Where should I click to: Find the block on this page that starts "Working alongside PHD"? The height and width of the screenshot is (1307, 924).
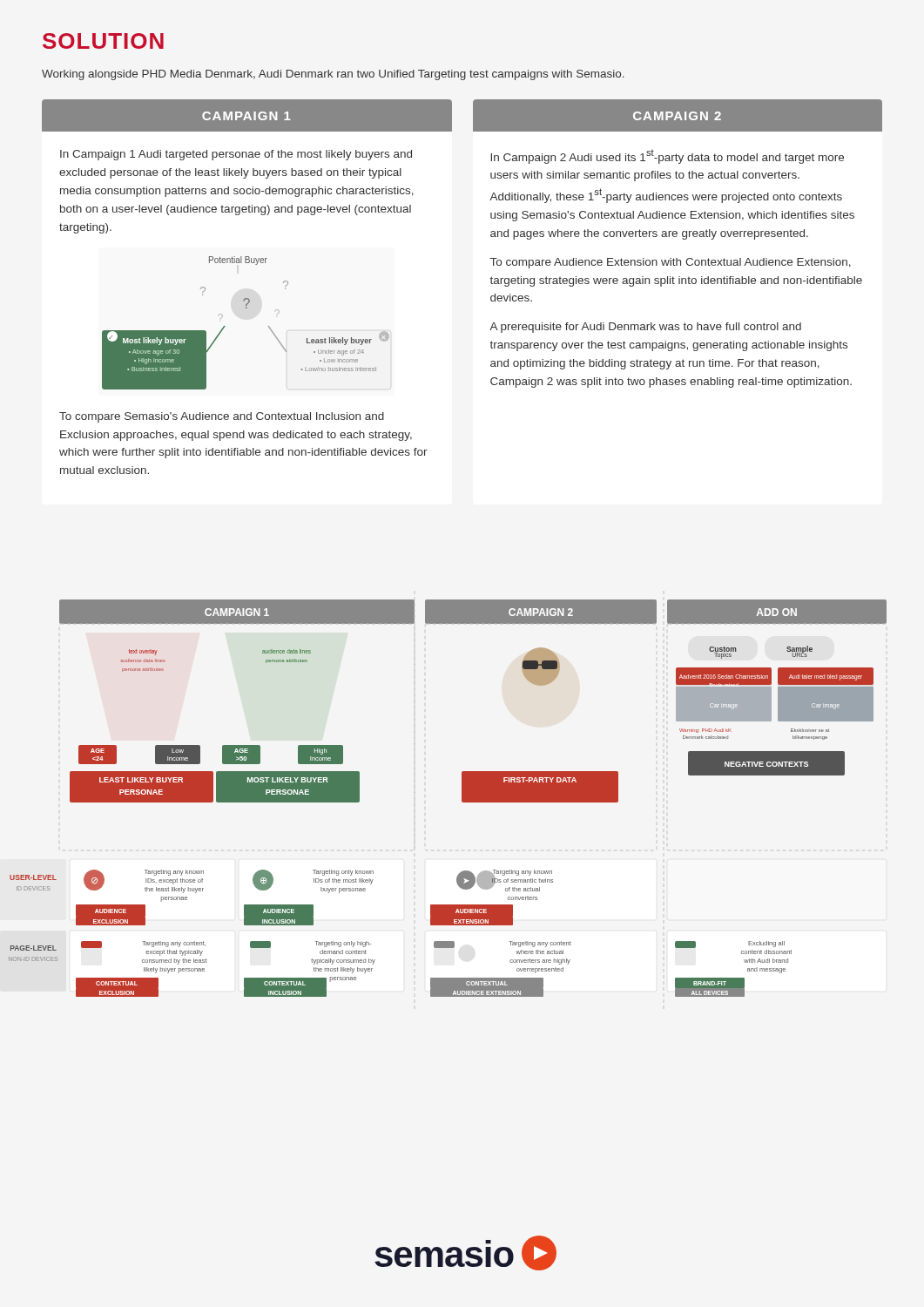[x=333, y=74]
